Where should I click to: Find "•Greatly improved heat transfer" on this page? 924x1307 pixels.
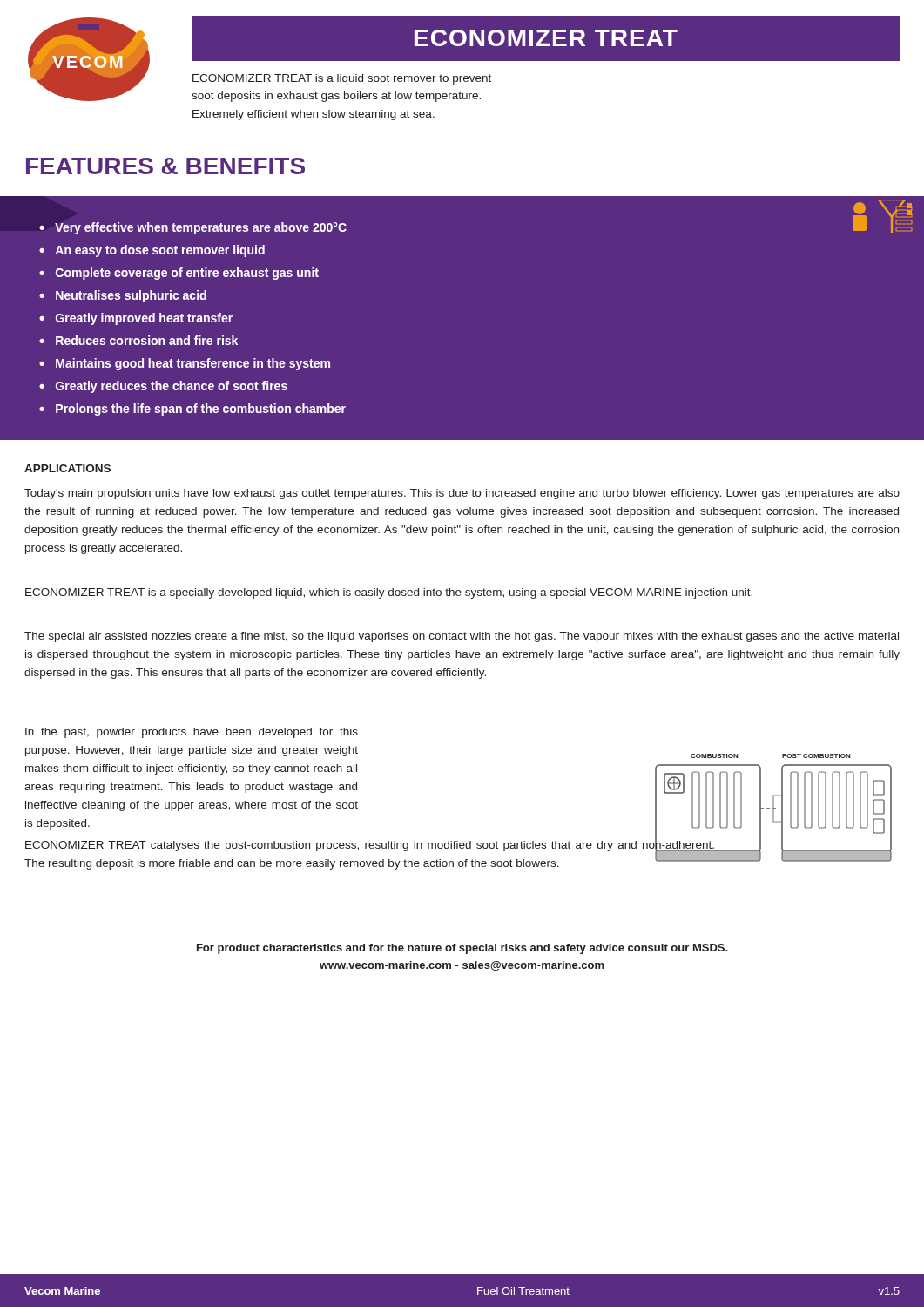136,319
